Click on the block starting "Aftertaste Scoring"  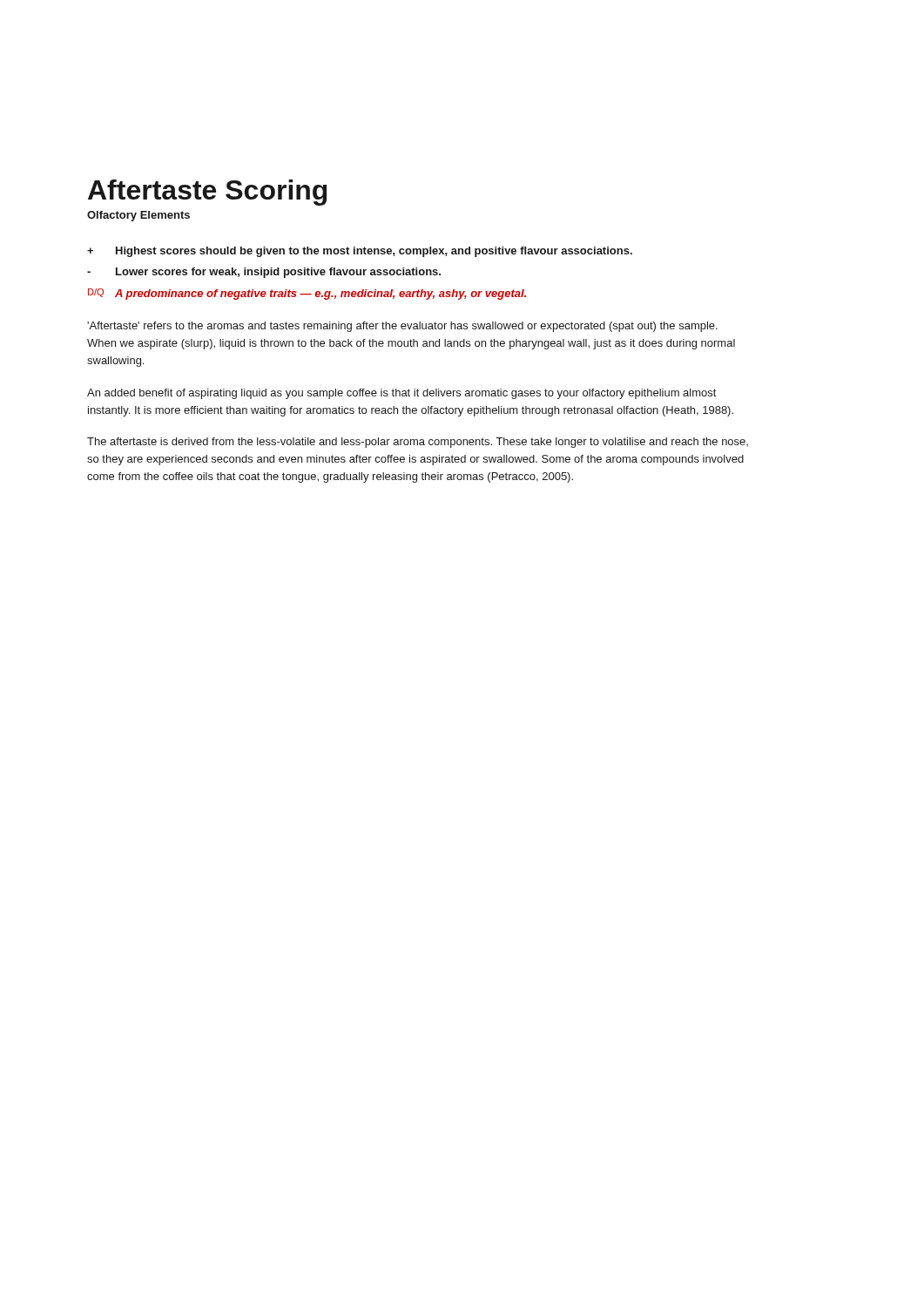point(208,190)
